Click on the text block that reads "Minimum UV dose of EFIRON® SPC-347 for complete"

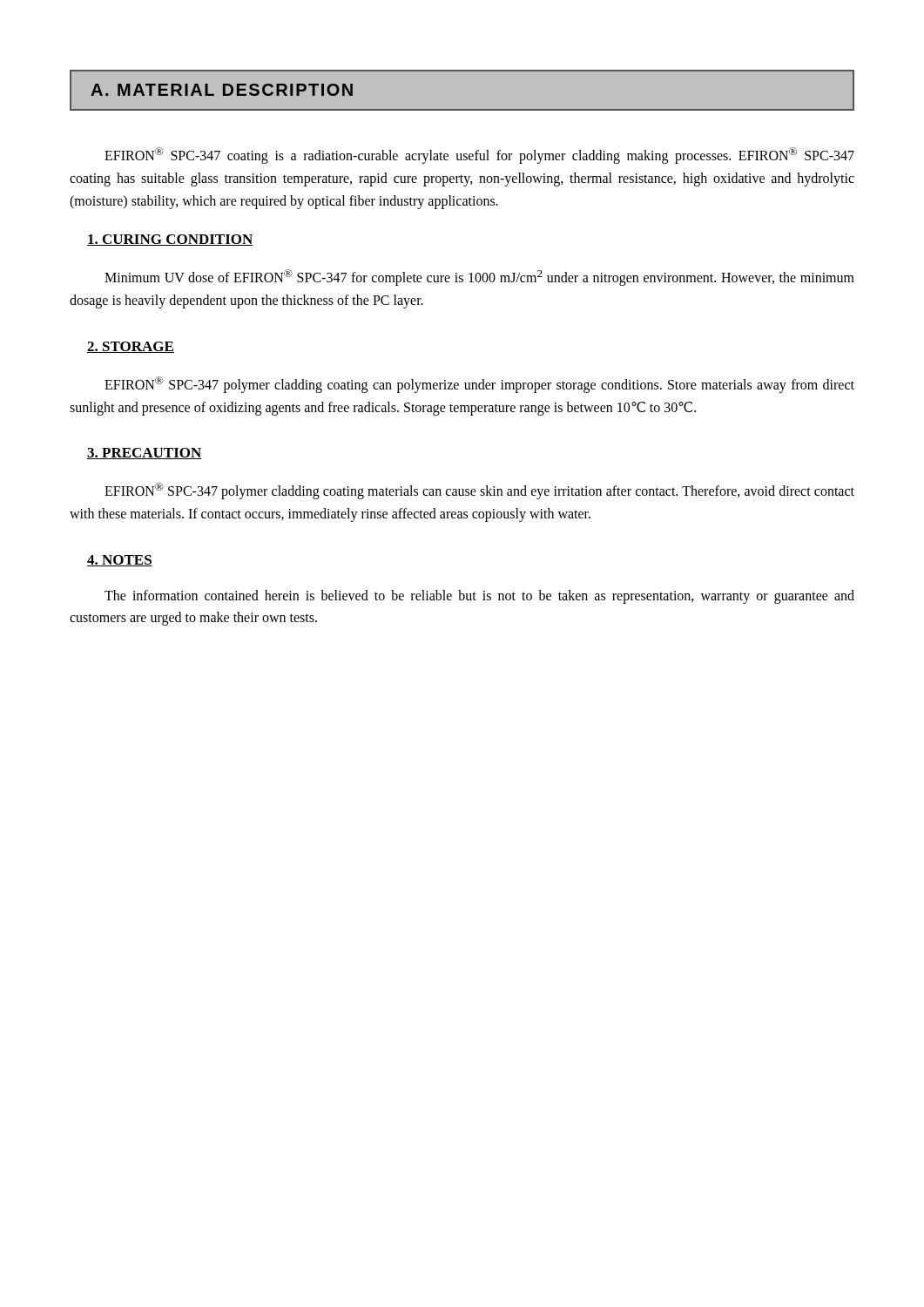click(x=462, y=287)
